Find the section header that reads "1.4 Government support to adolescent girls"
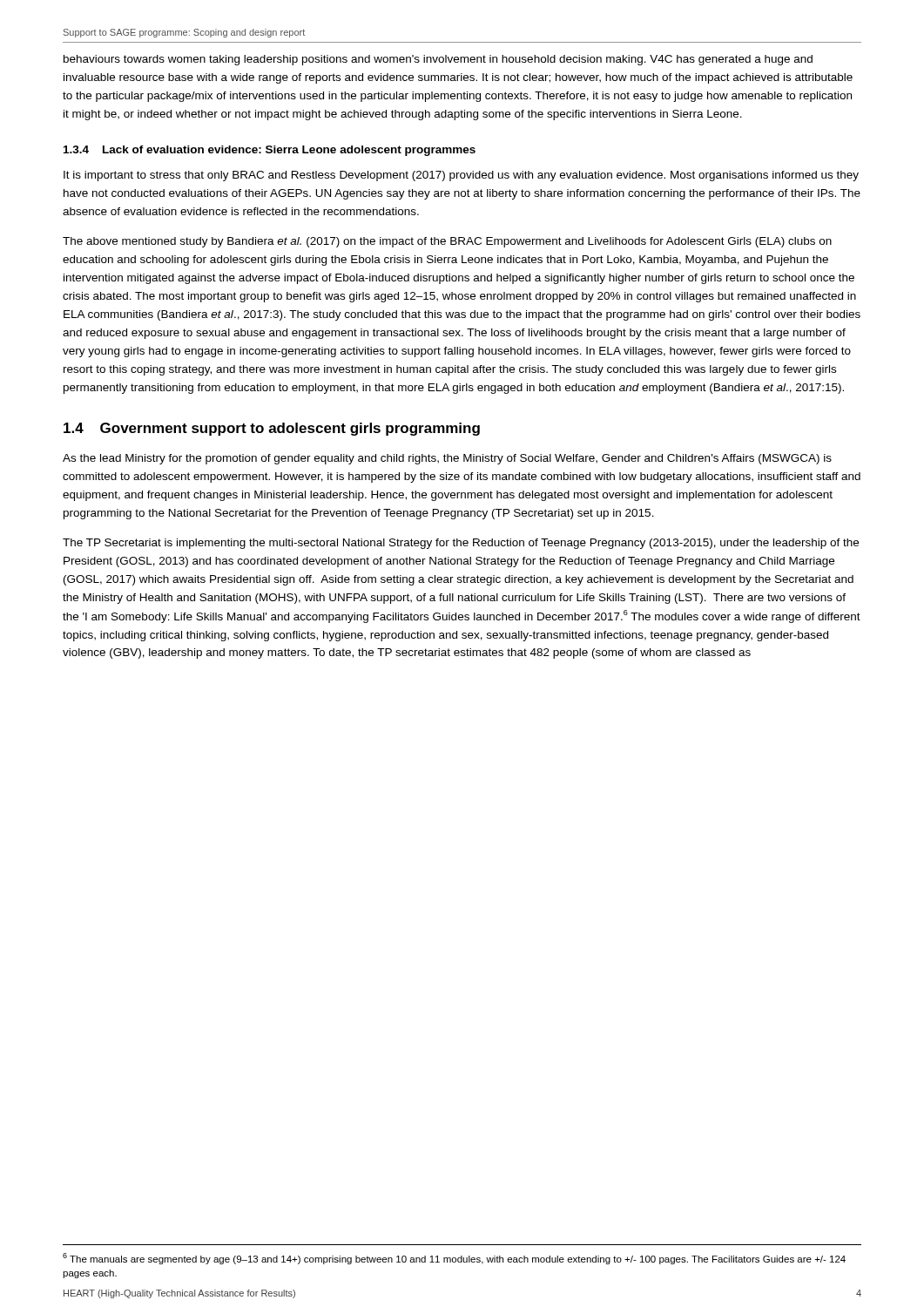924x1307 pixels. [x=272, y=428]
